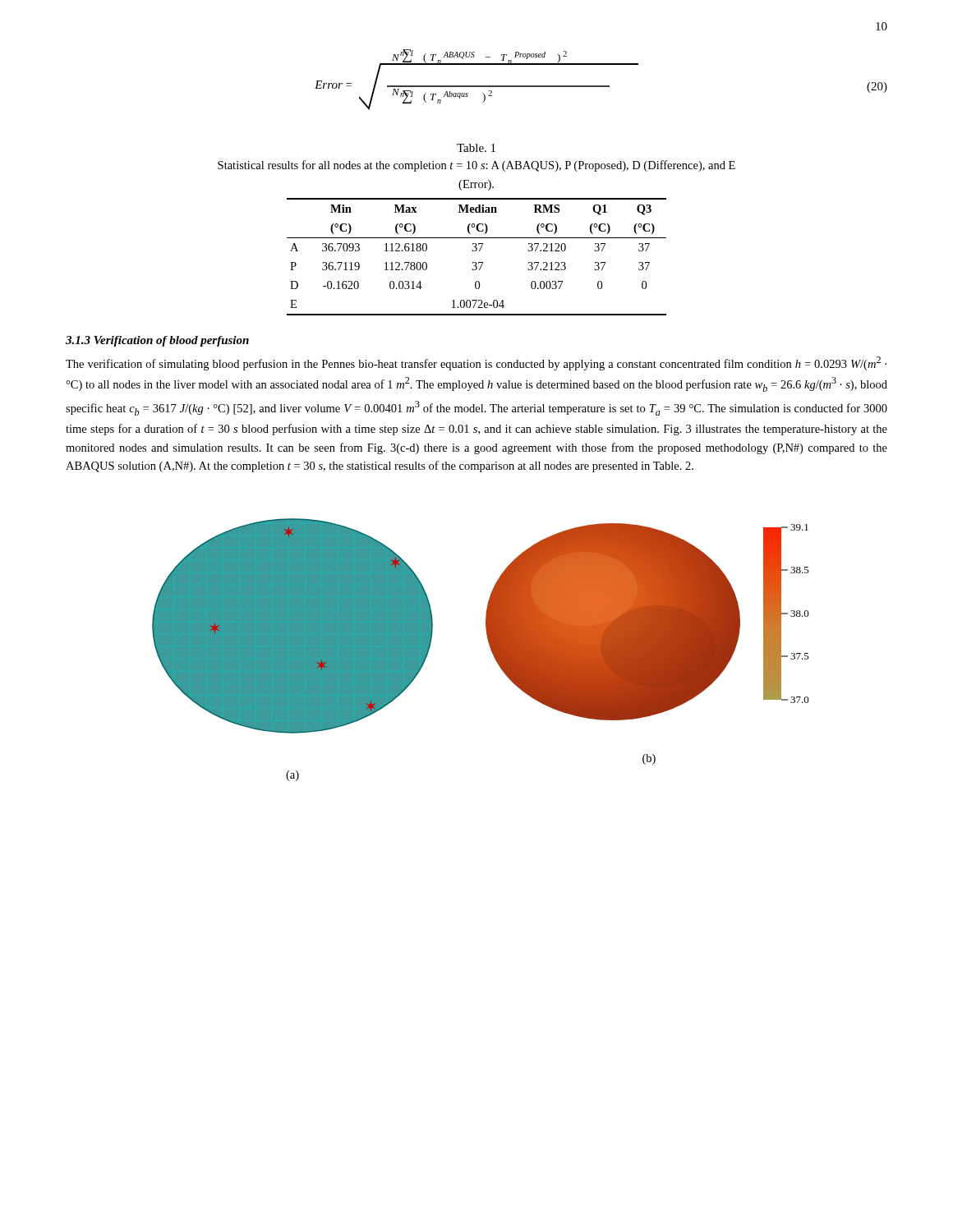Click on the photo
The width and height of the screenshot is (953, 1232).
point(476,636)
